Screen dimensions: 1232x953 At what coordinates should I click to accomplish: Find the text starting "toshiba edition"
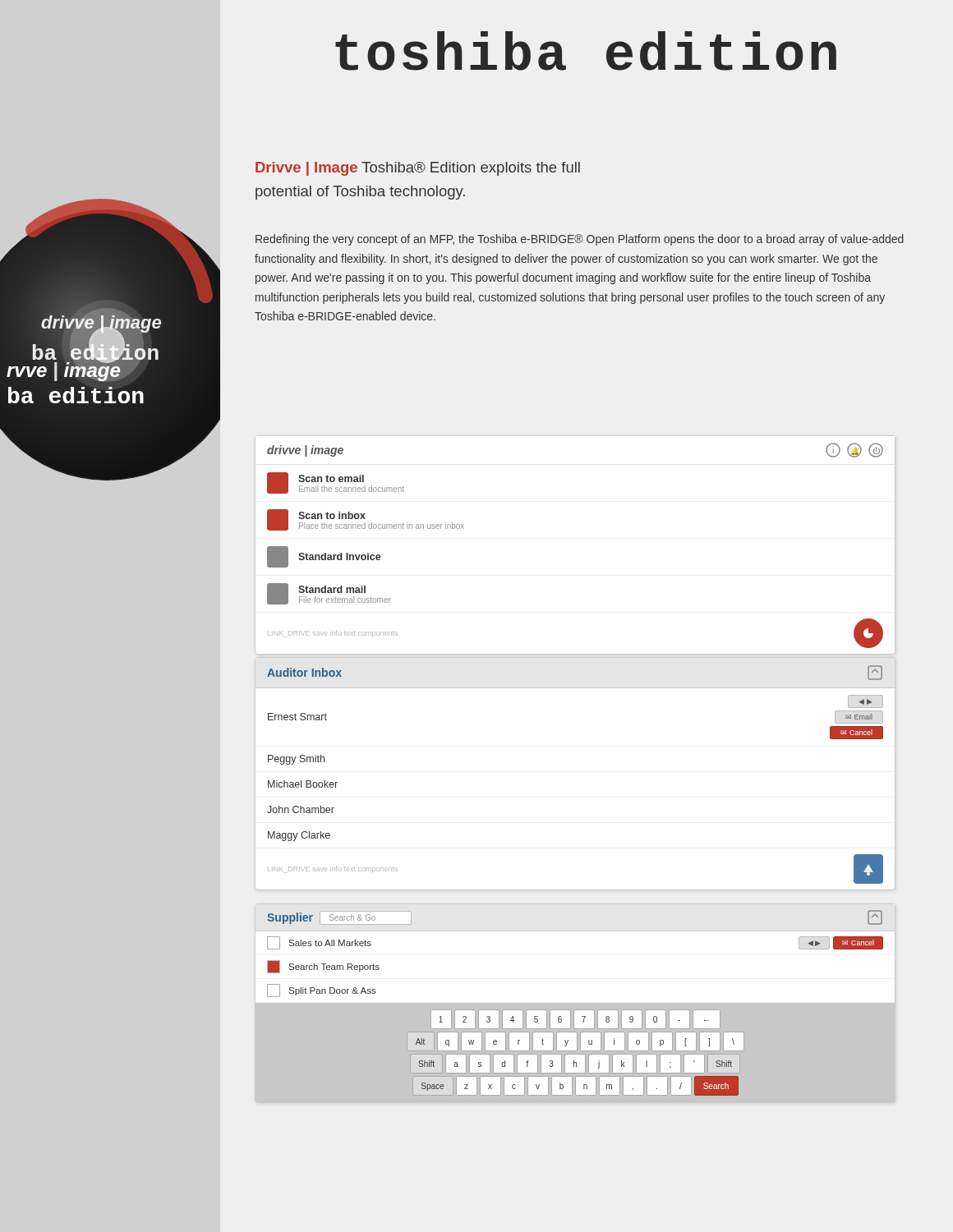[x=587, y=56]
